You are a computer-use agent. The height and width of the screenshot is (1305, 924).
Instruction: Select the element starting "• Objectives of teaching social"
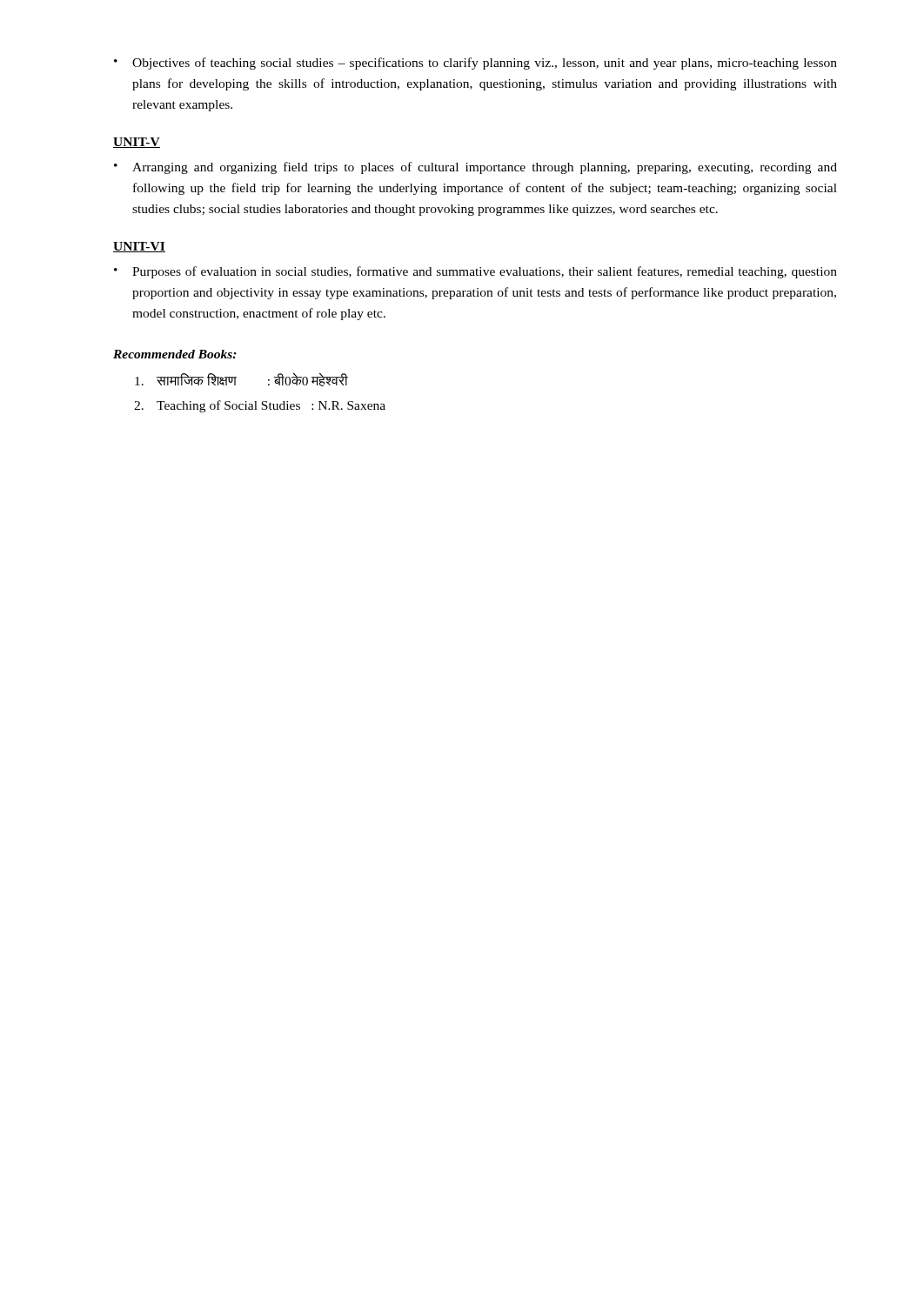pos(475,84)
